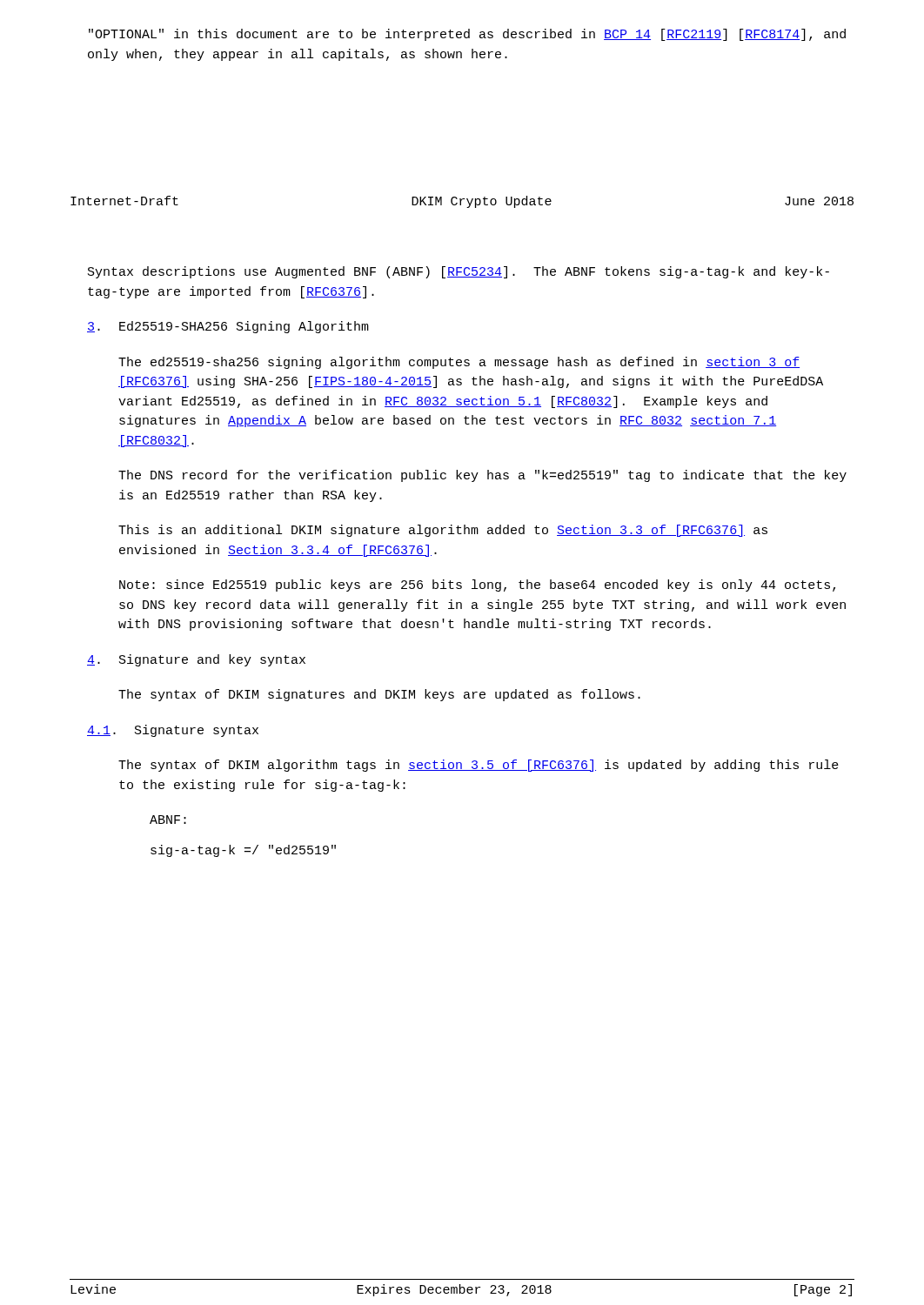Click the passage that begins "The syntax of DKIM algorithm tags in section"
The height and width of the screenshot is (1305, 924).
479,776
